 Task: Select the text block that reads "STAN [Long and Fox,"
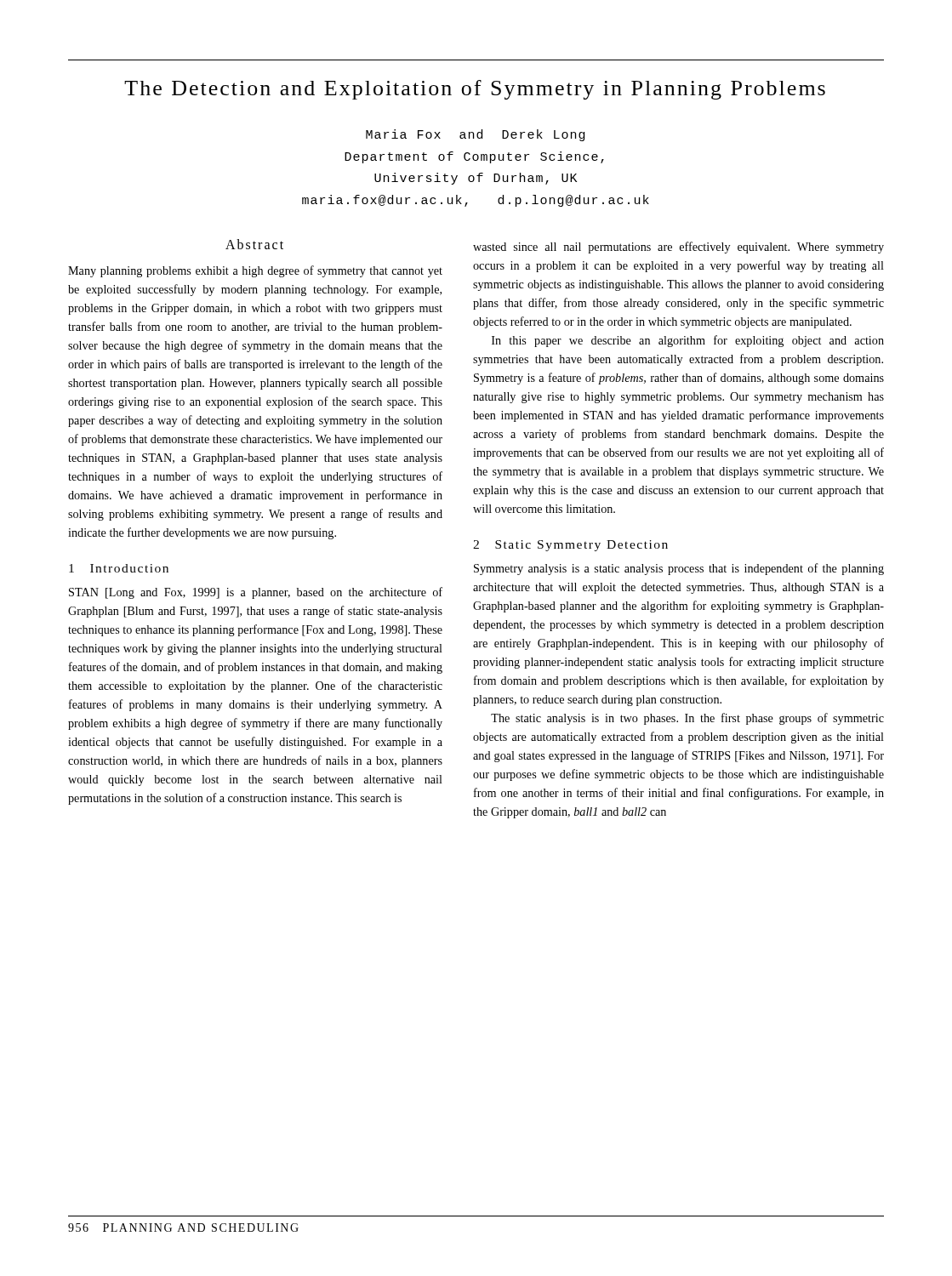(255, 695)
